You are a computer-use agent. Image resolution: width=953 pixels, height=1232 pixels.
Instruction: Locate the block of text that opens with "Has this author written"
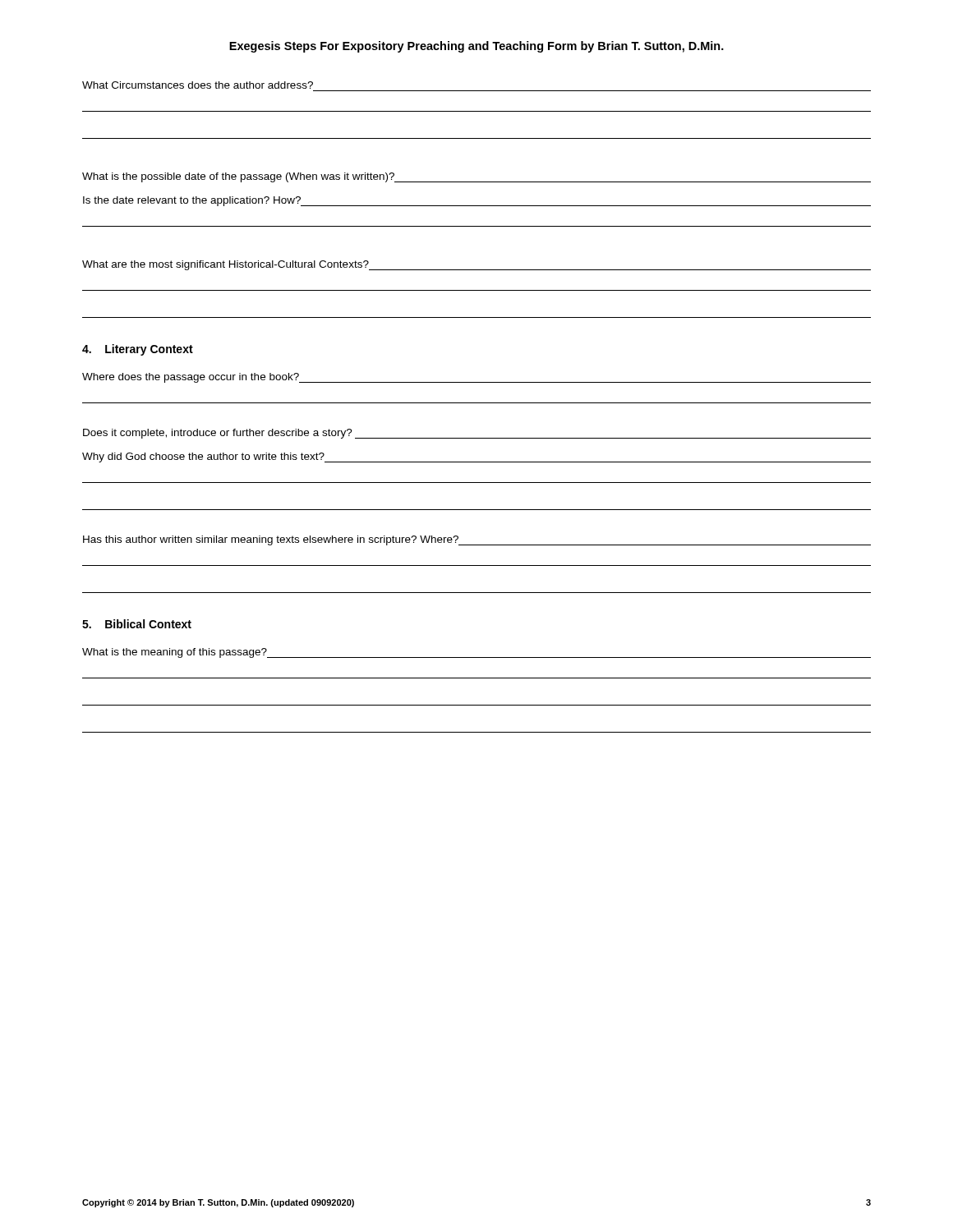click(x=476, y=561)
